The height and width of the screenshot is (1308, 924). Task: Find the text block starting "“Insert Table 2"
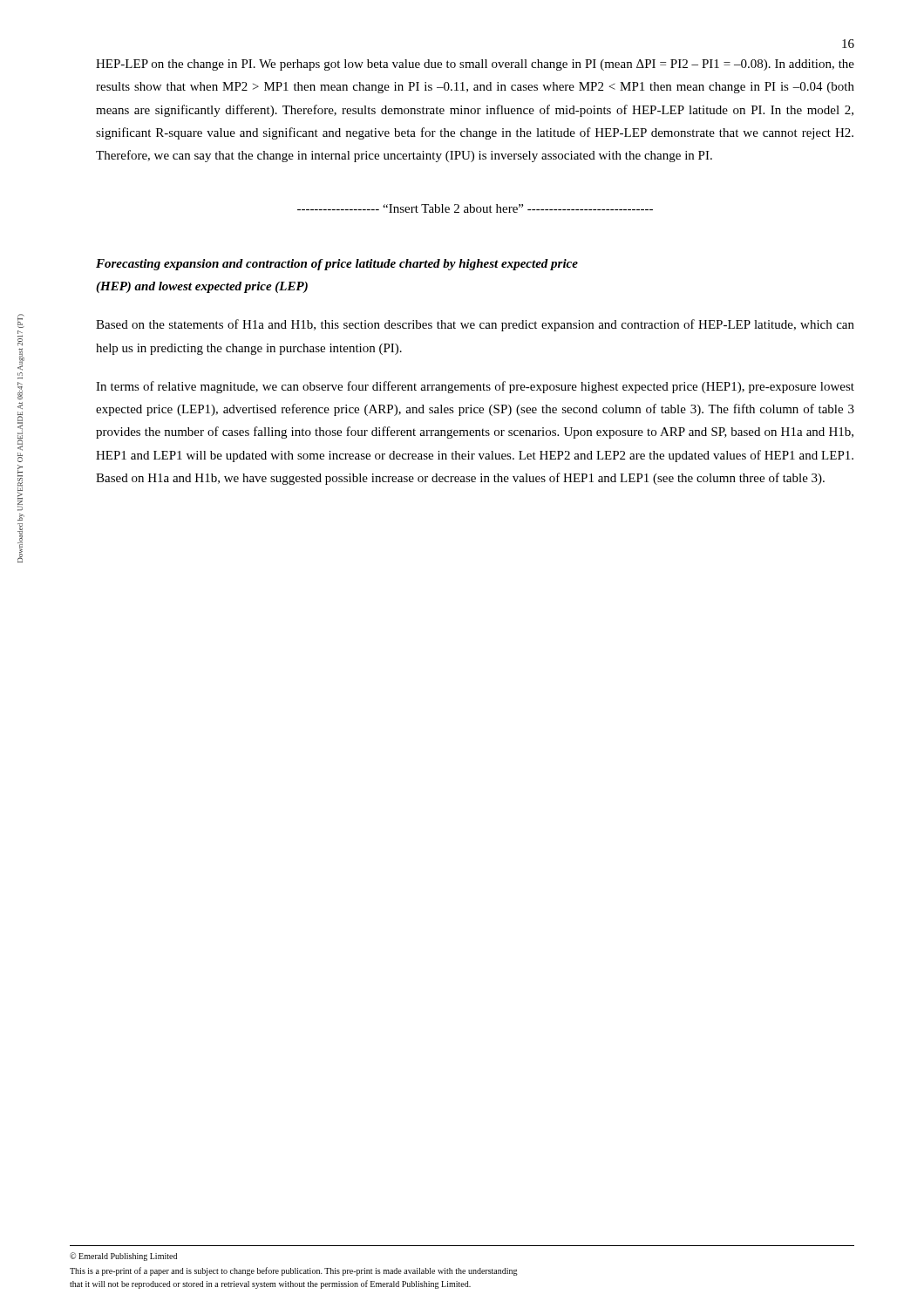coord(475,209)
